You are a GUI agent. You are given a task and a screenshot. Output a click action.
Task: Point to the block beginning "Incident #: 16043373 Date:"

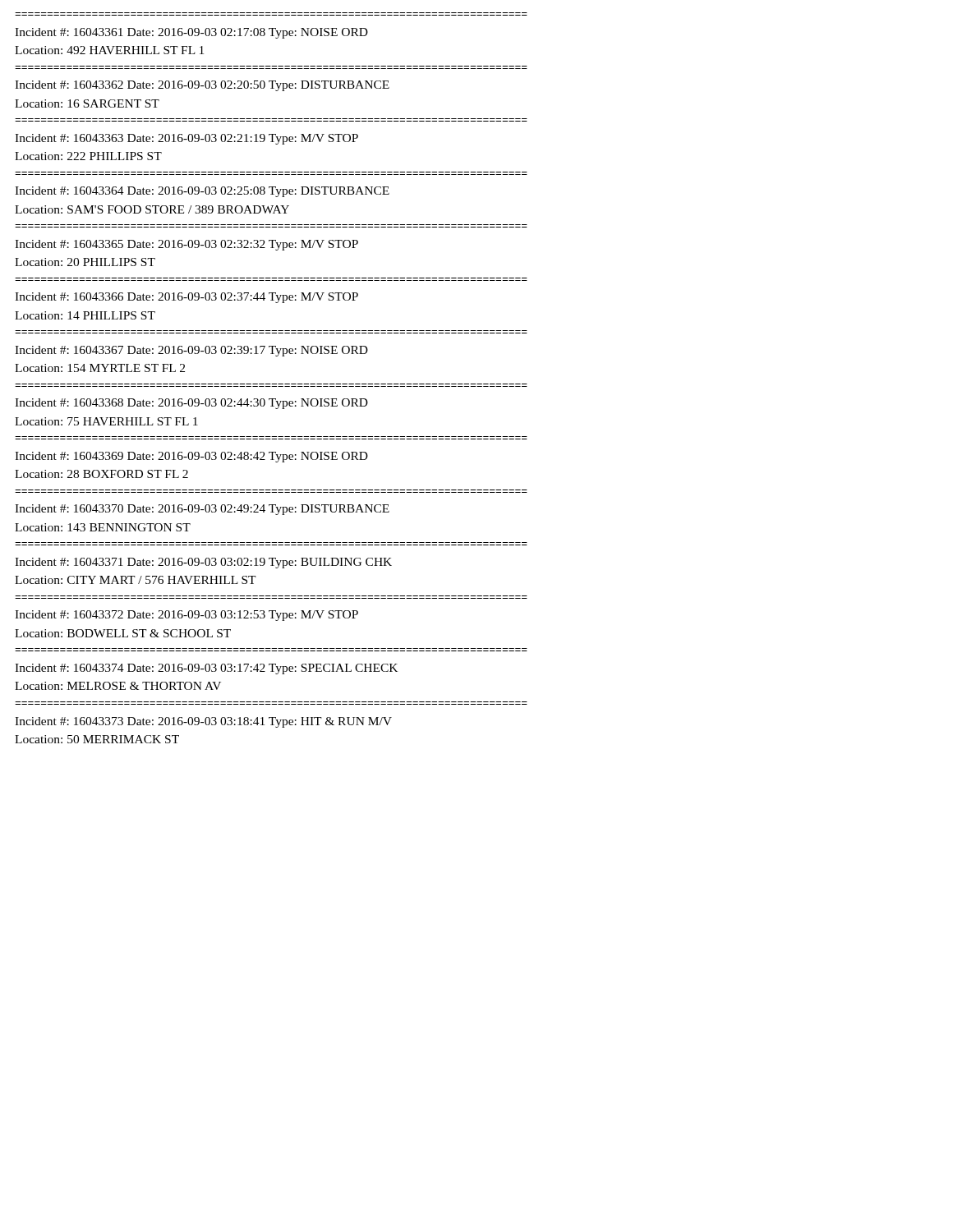tap(203, 730)
